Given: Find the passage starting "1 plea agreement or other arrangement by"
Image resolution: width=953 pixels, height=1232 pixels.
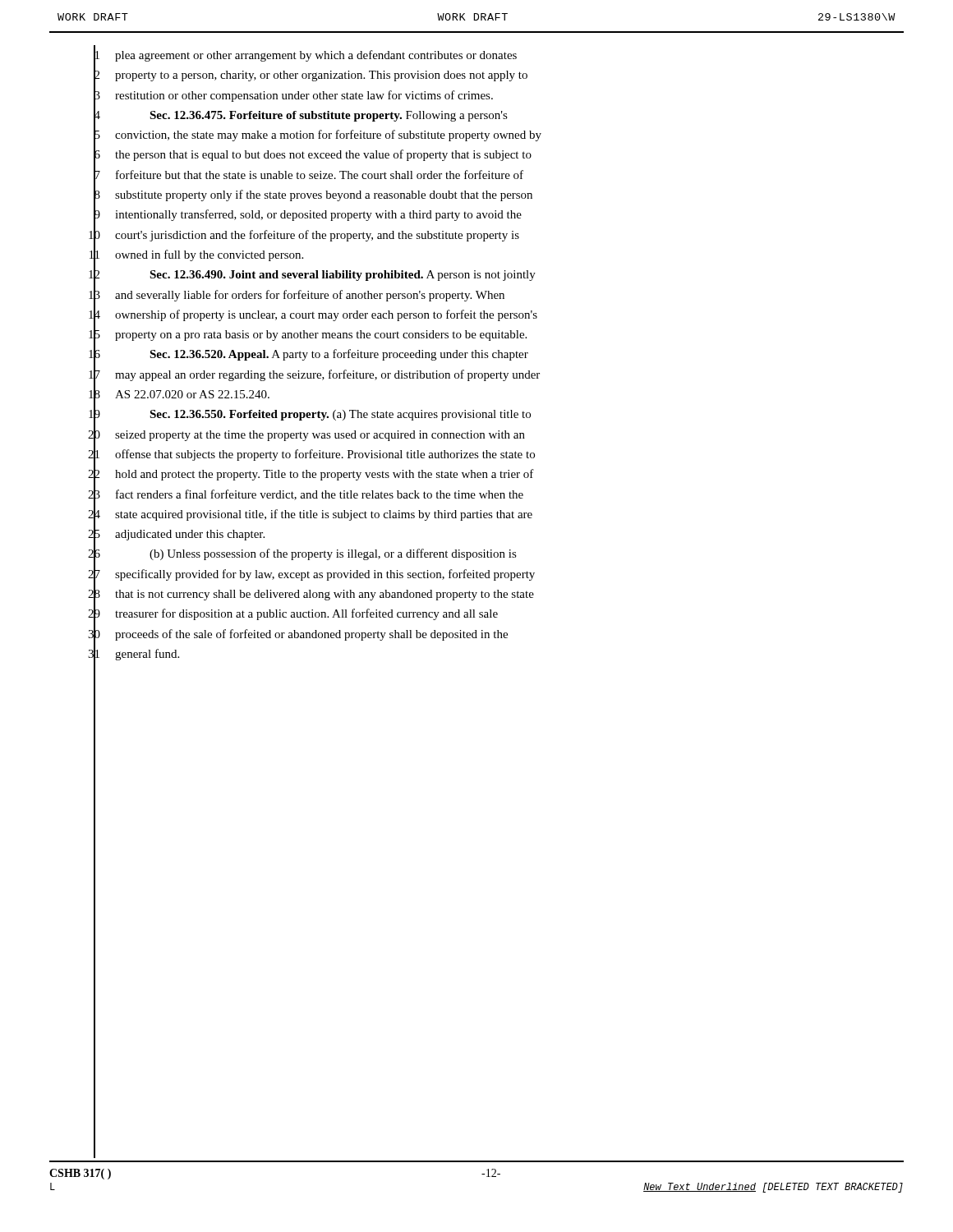Looking at the screenshot, I should (476, 75).
